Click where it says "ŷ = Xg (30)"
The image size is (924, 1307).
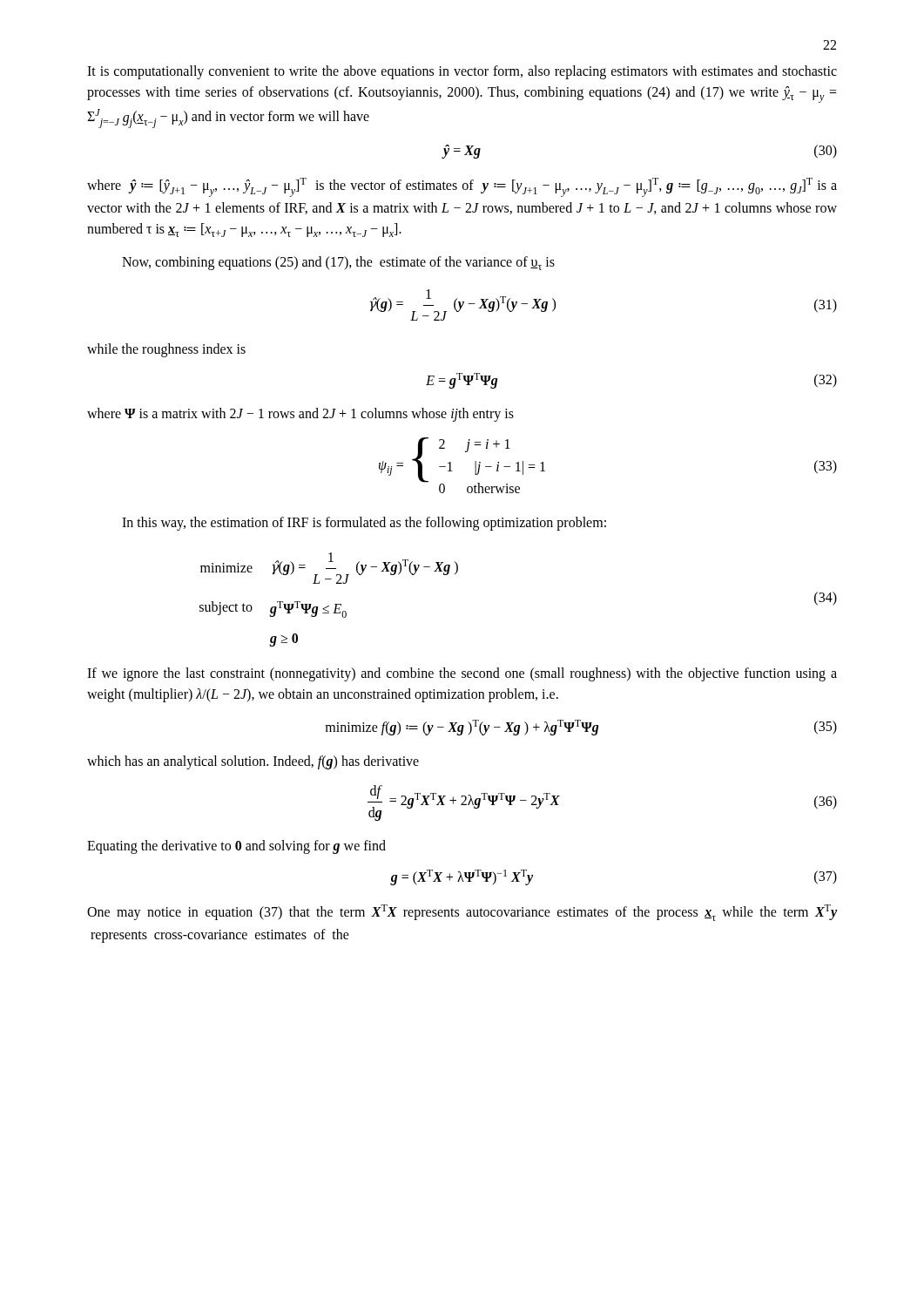click(x=462, y=150)
